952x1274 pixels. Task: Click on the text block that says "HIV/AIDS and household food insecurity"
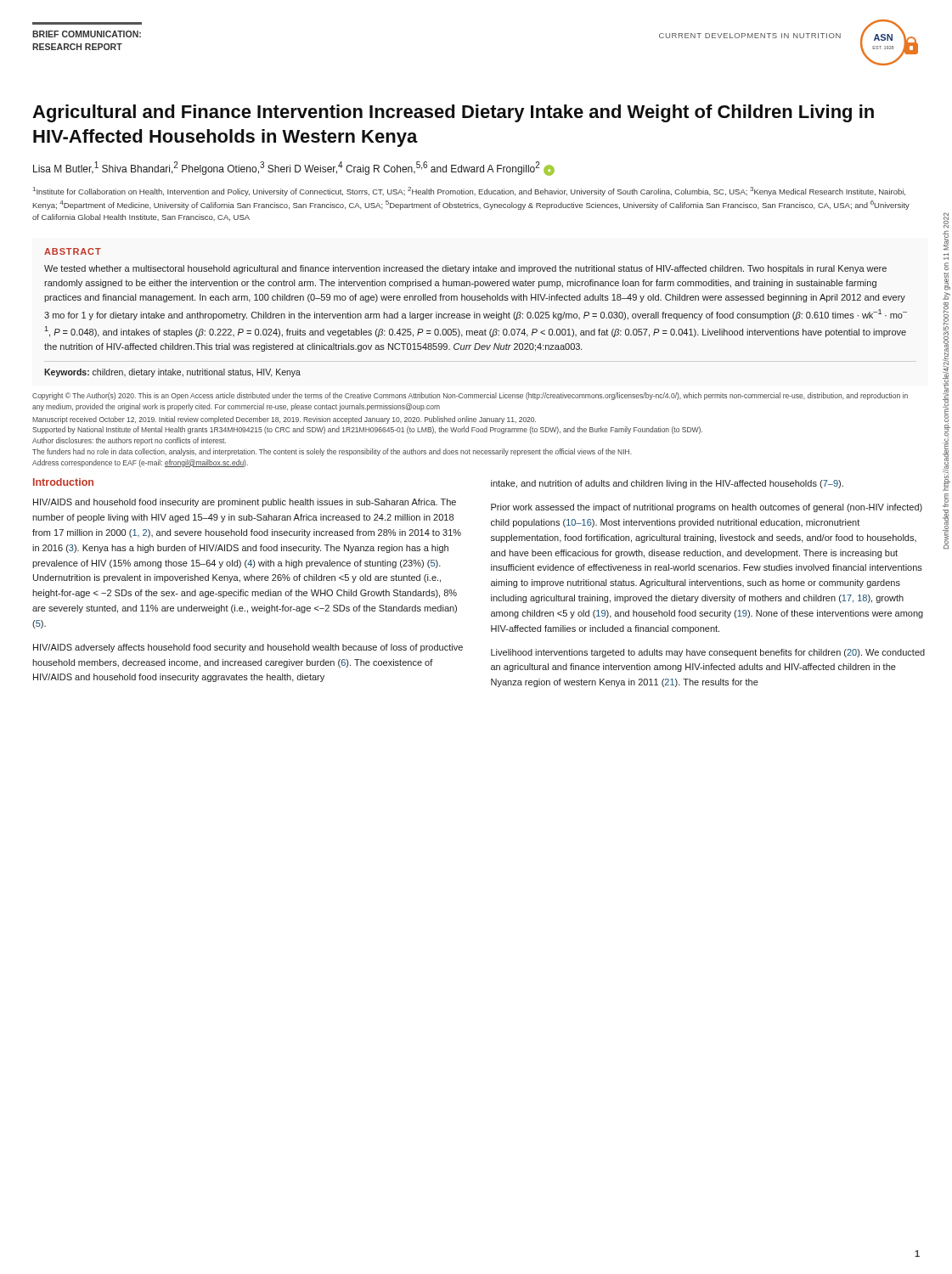click(247, 563)
